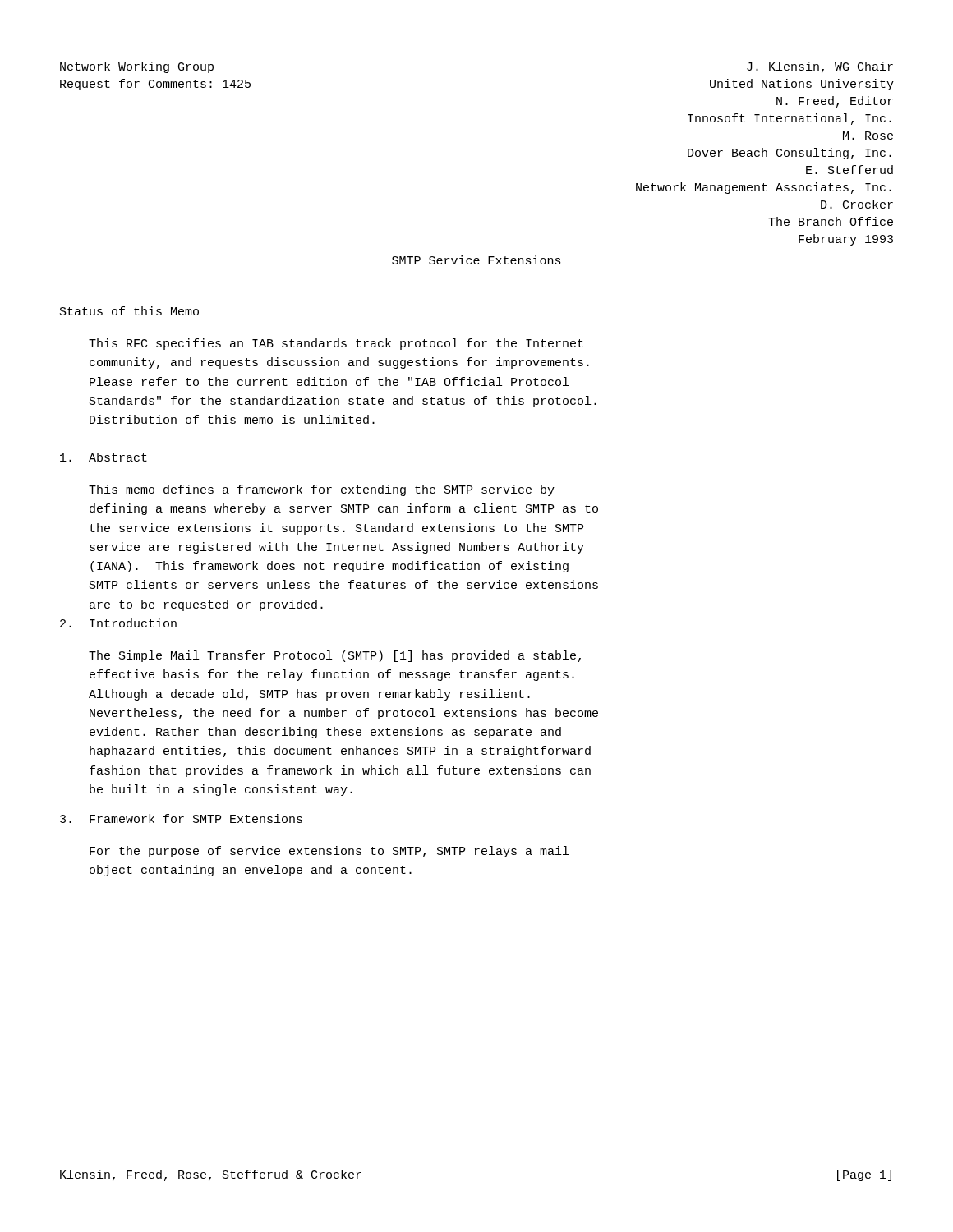This screenshot has width=953, height=1232.
Task: Locate the block starting "1. Abstract"
Action: [104, 459]
